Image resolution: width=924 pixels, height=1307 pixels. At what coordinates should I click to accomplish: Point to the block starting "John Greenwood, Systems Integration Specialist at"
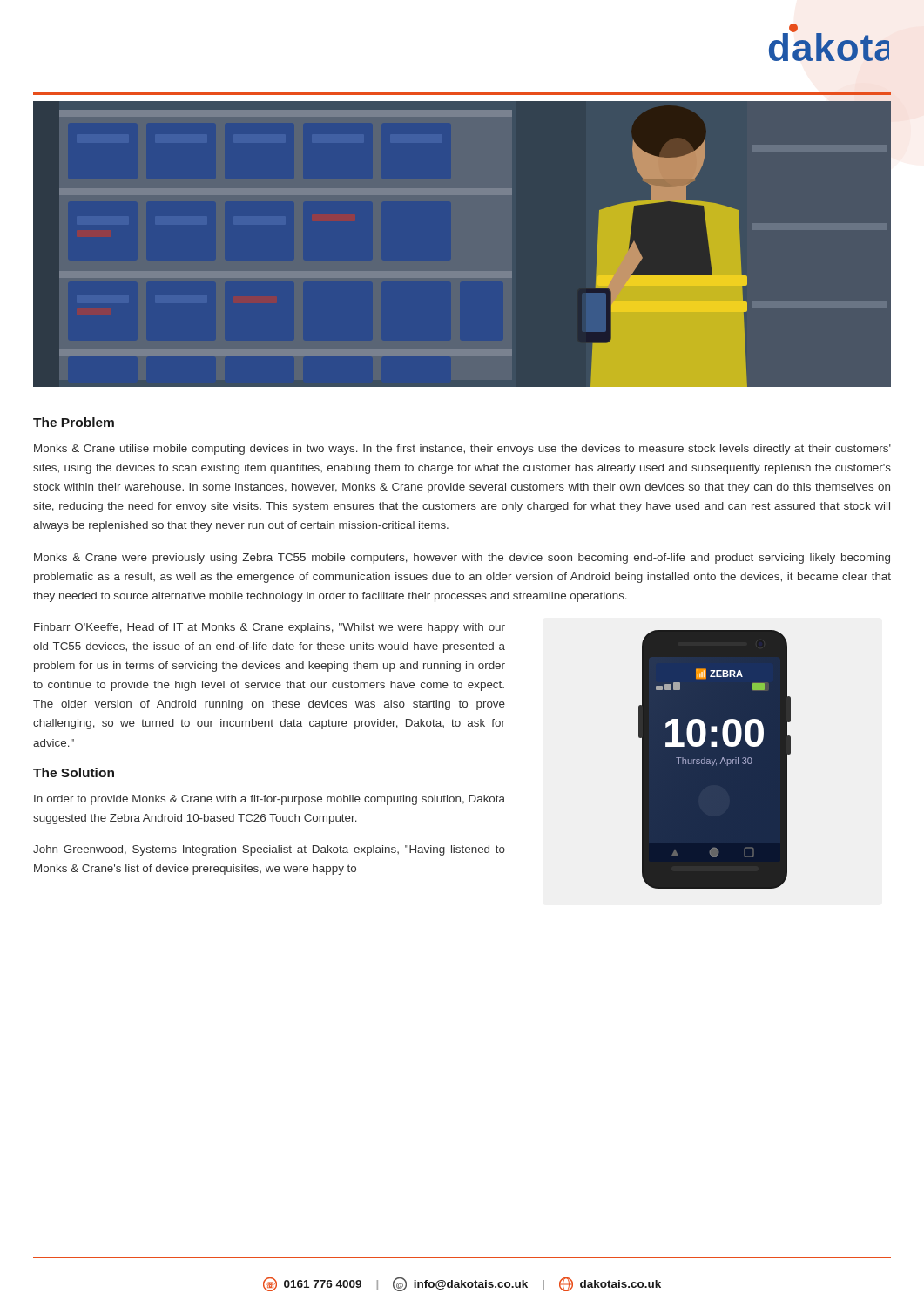269,859
